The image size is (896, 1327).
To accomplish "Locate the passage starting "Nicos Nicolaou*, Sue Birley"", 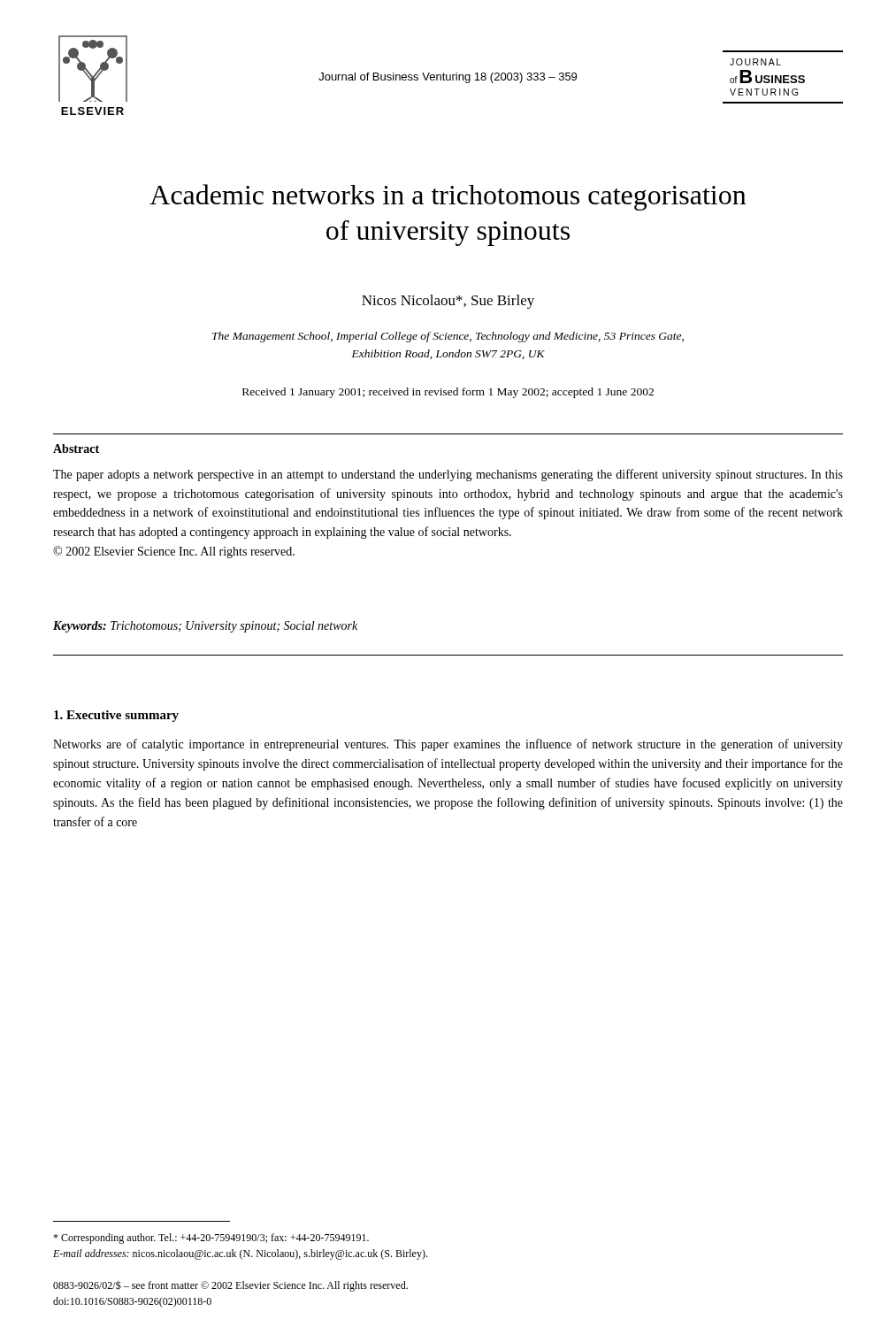I will 448,300.
